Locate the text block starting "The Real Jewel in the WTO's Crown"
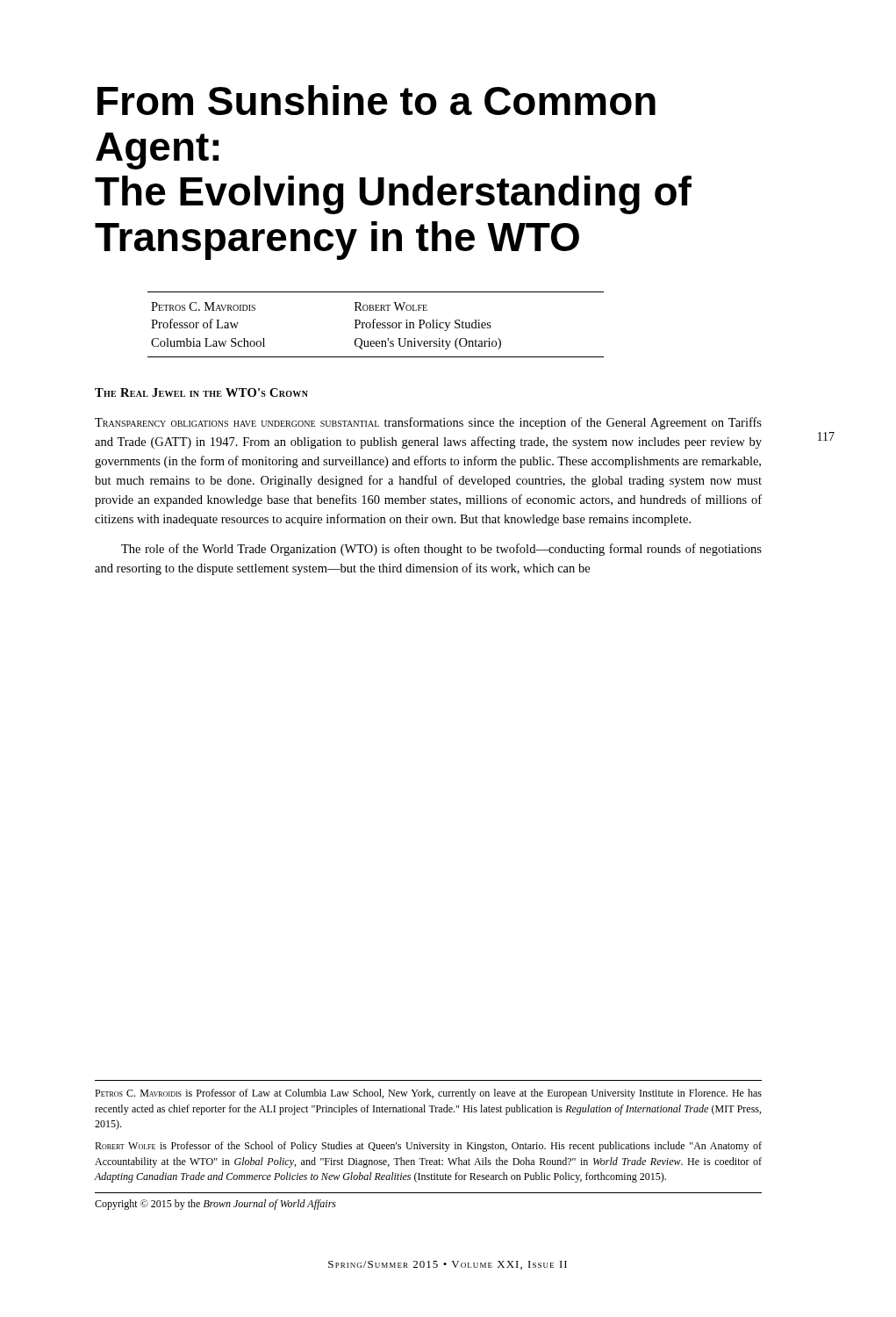This screenshot has height=1317, width=896. pyautogui.click(x=202, y=392)
